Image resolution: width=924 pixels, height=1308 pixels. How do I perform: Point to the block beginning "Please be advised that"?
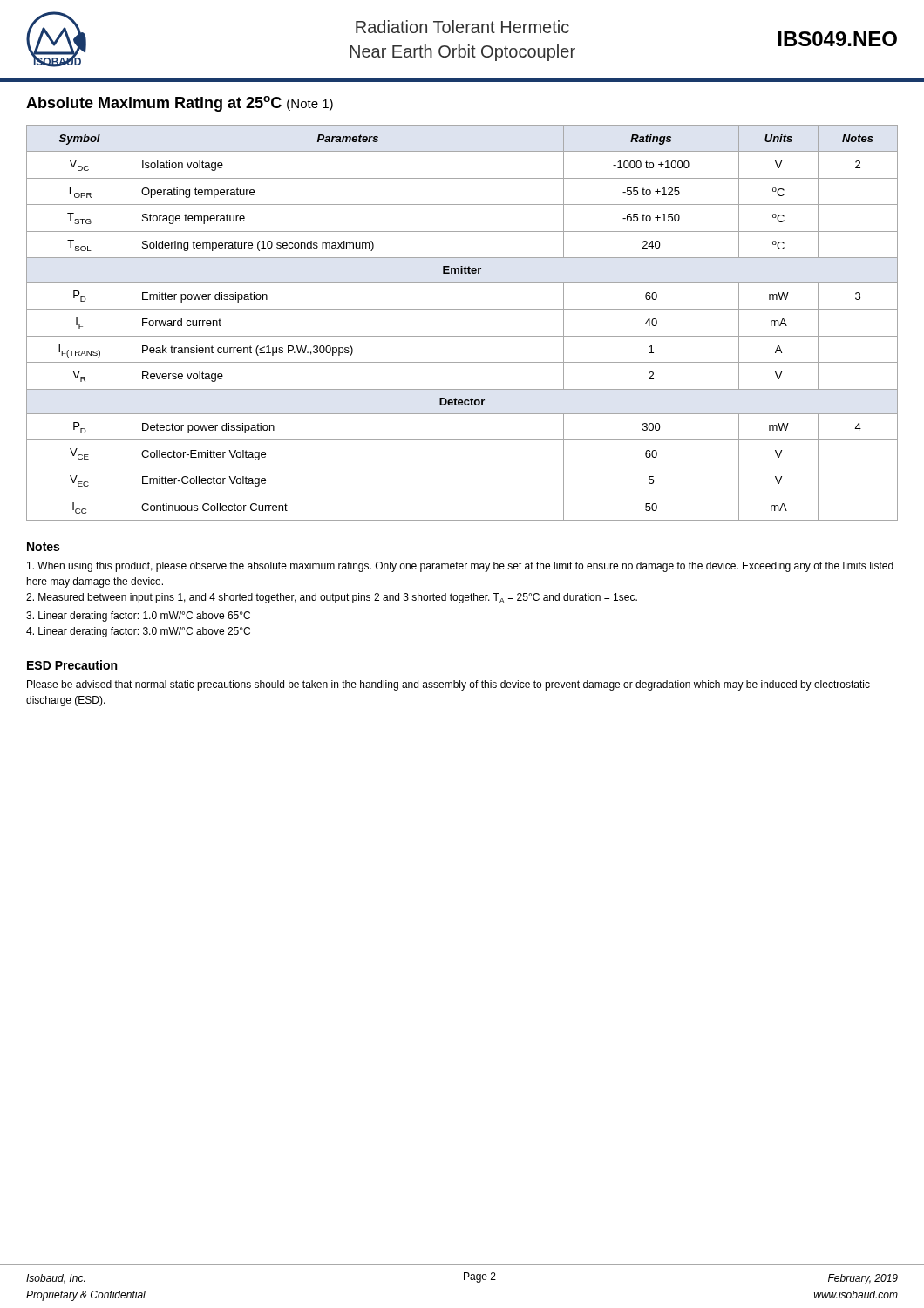point(448,692)
